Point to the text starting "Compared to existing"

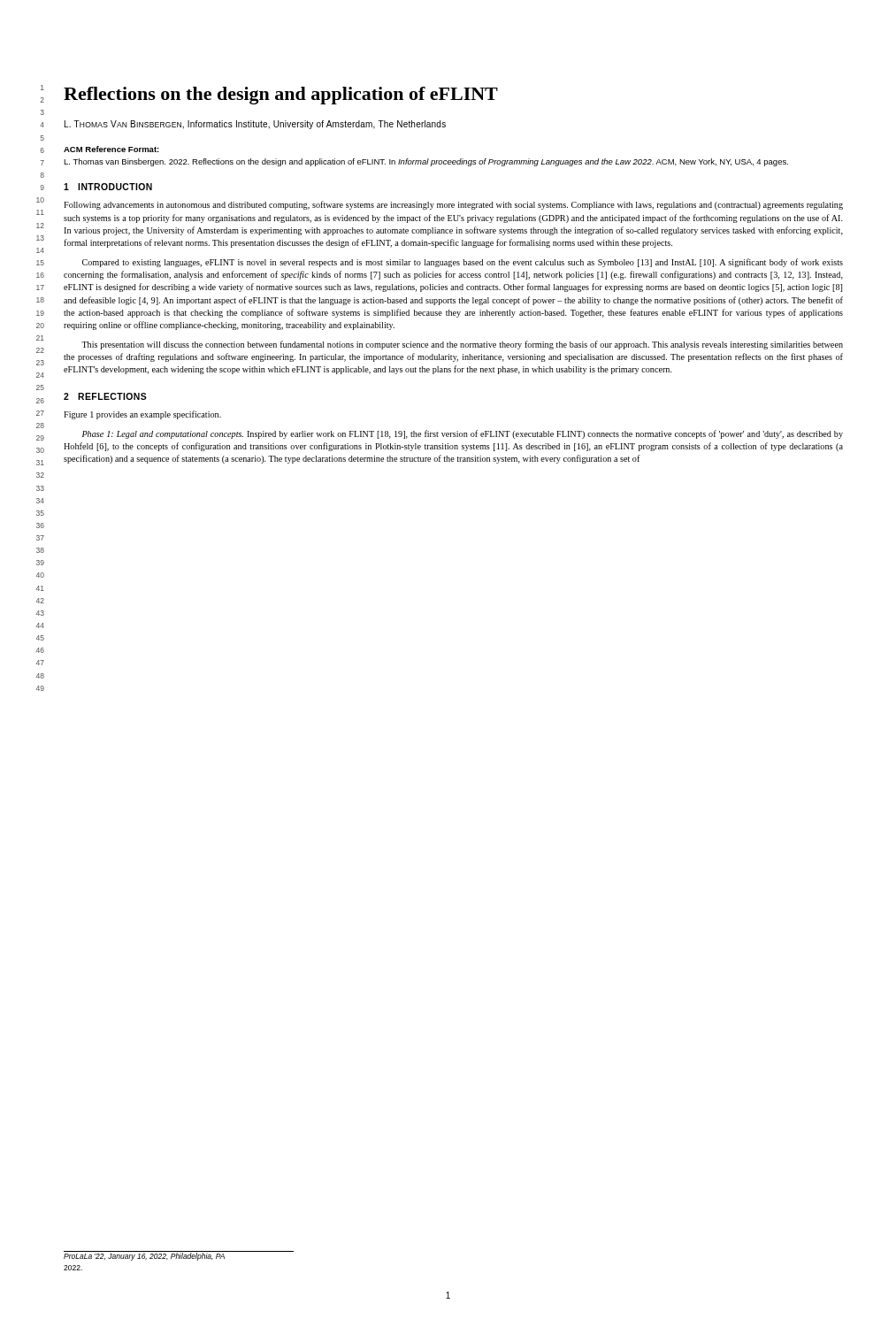[453, 294]
